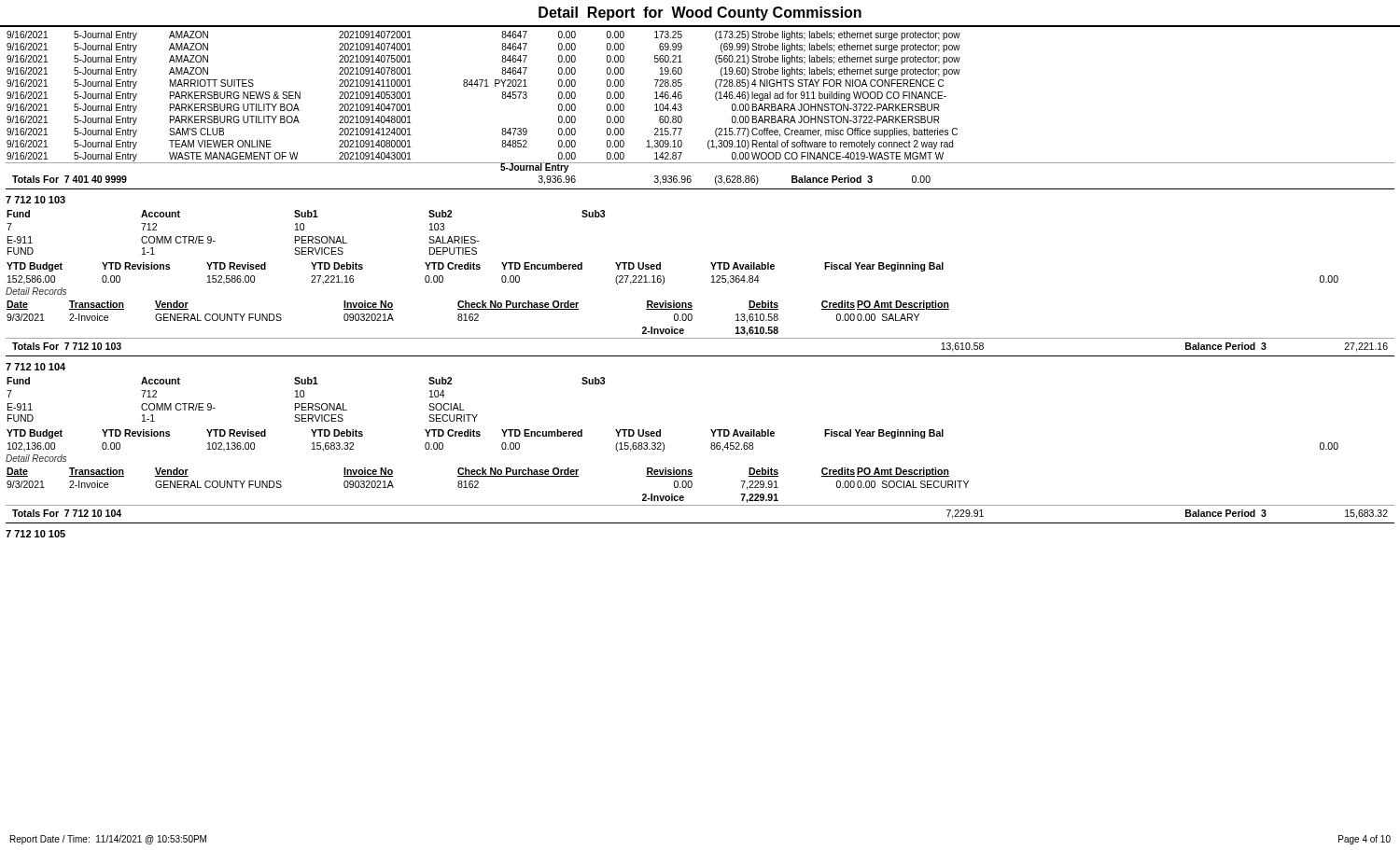Find the element starting "Totals For 7 712 10 103 13,610.58 Balance"
The width and height of the screenshot is (1400, 850).
(x=700, y=346)
